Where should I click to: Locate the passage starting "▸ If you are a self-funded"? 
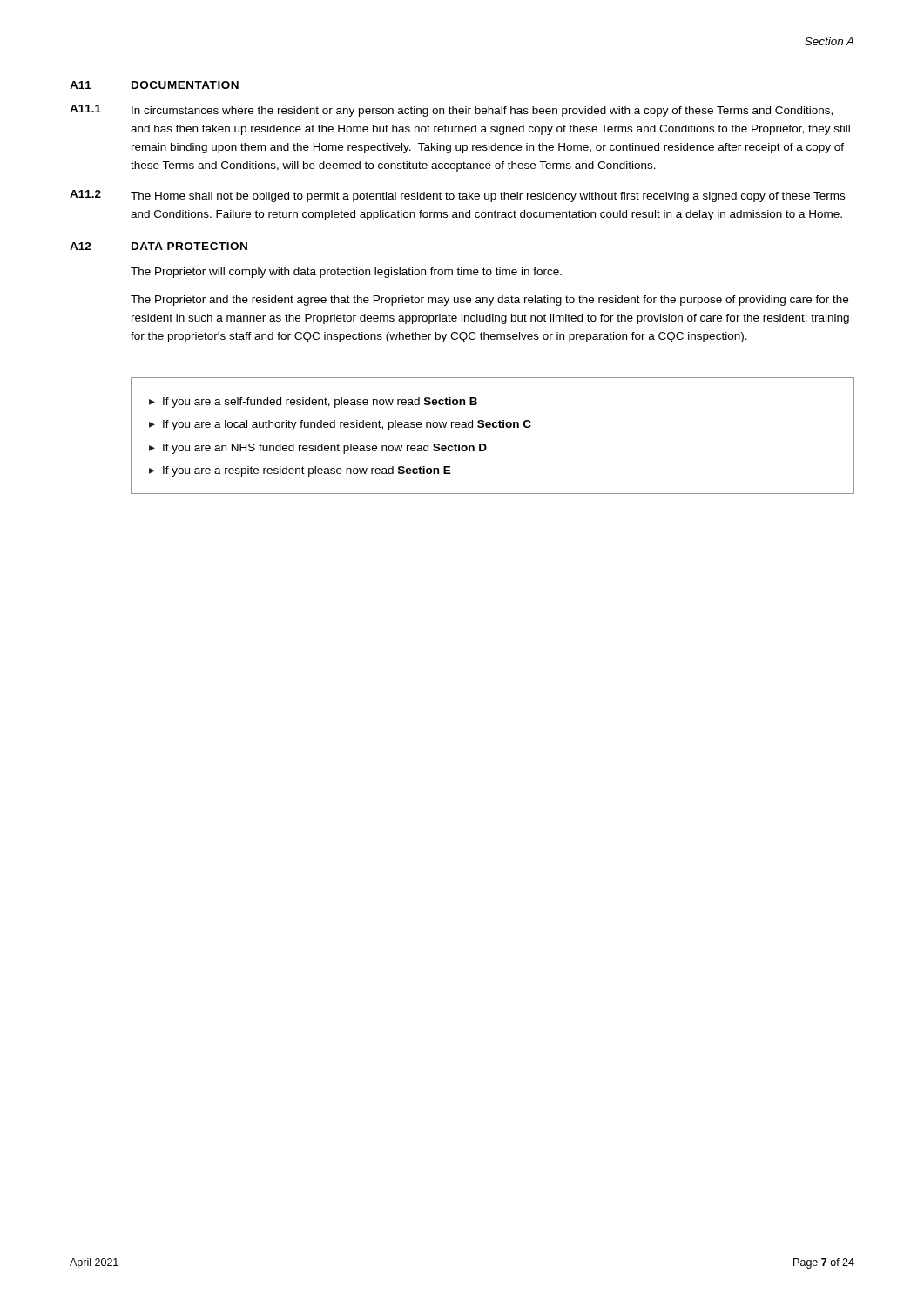pyautogui.click(x=492, y=436)
